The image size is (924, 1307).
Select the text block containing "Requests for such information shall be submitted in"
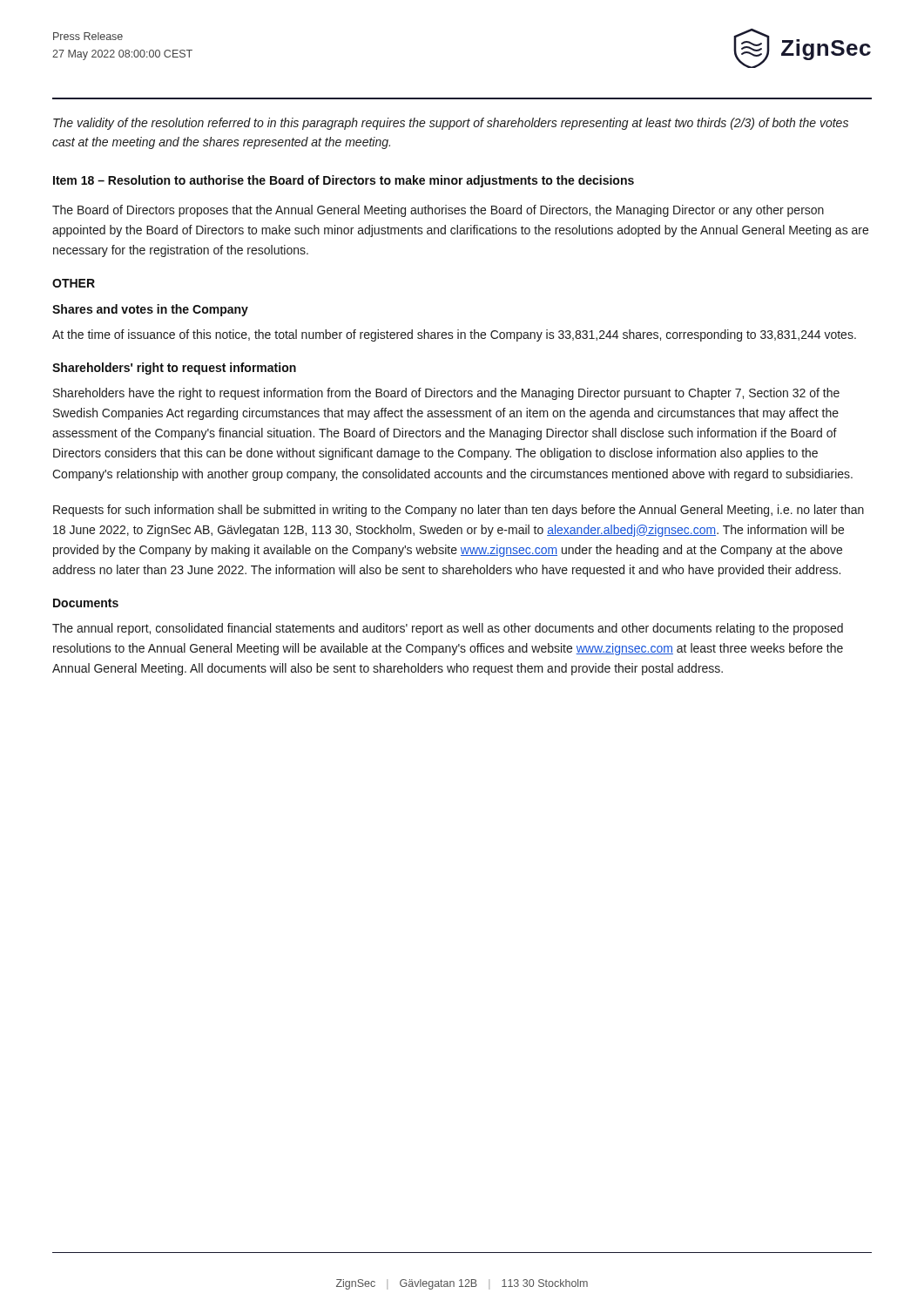click(x=462, y=540)
